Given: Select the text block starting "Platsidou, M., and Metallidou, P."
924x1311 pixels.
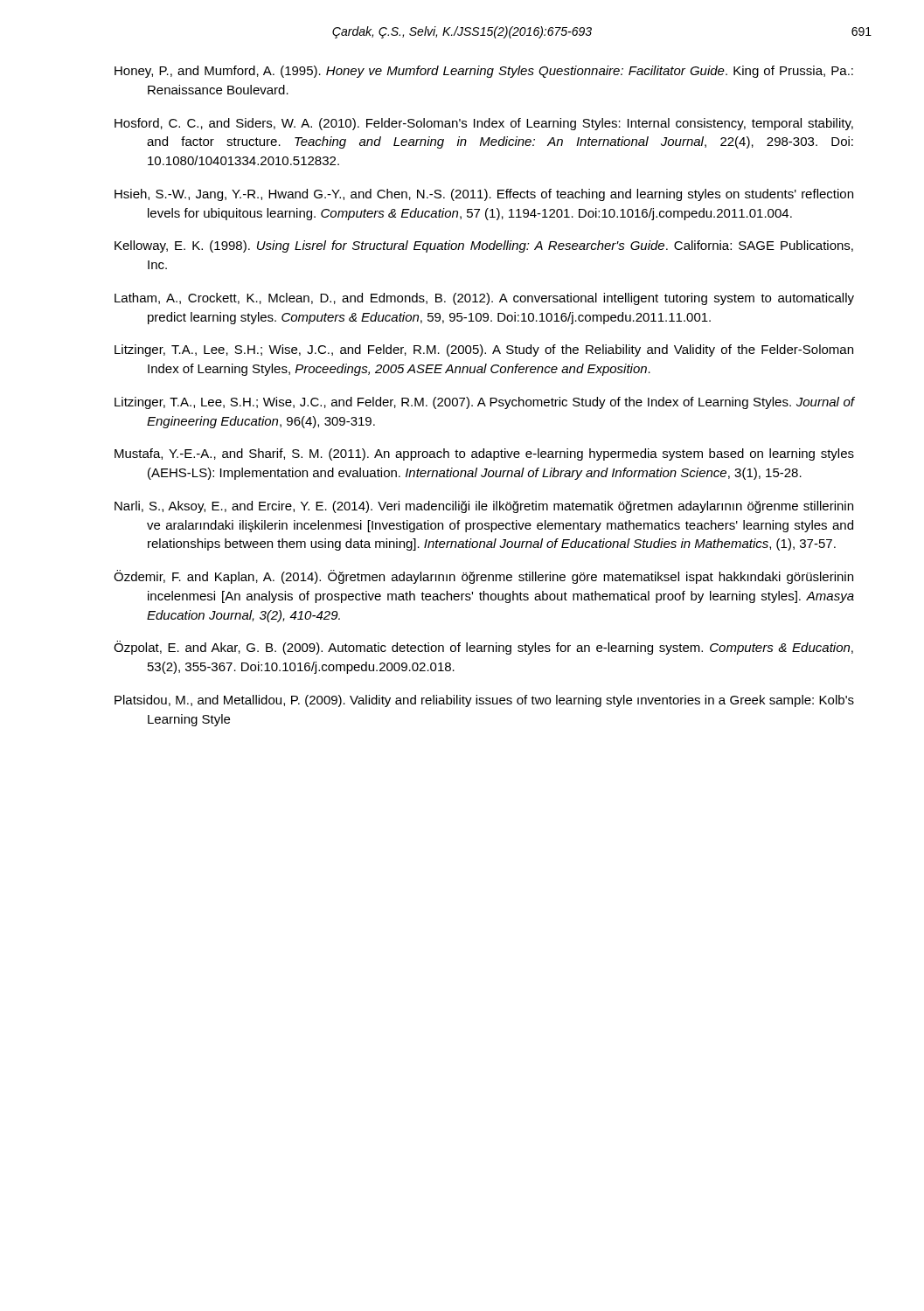Looking at the screenshot, I should pos(484,709).
